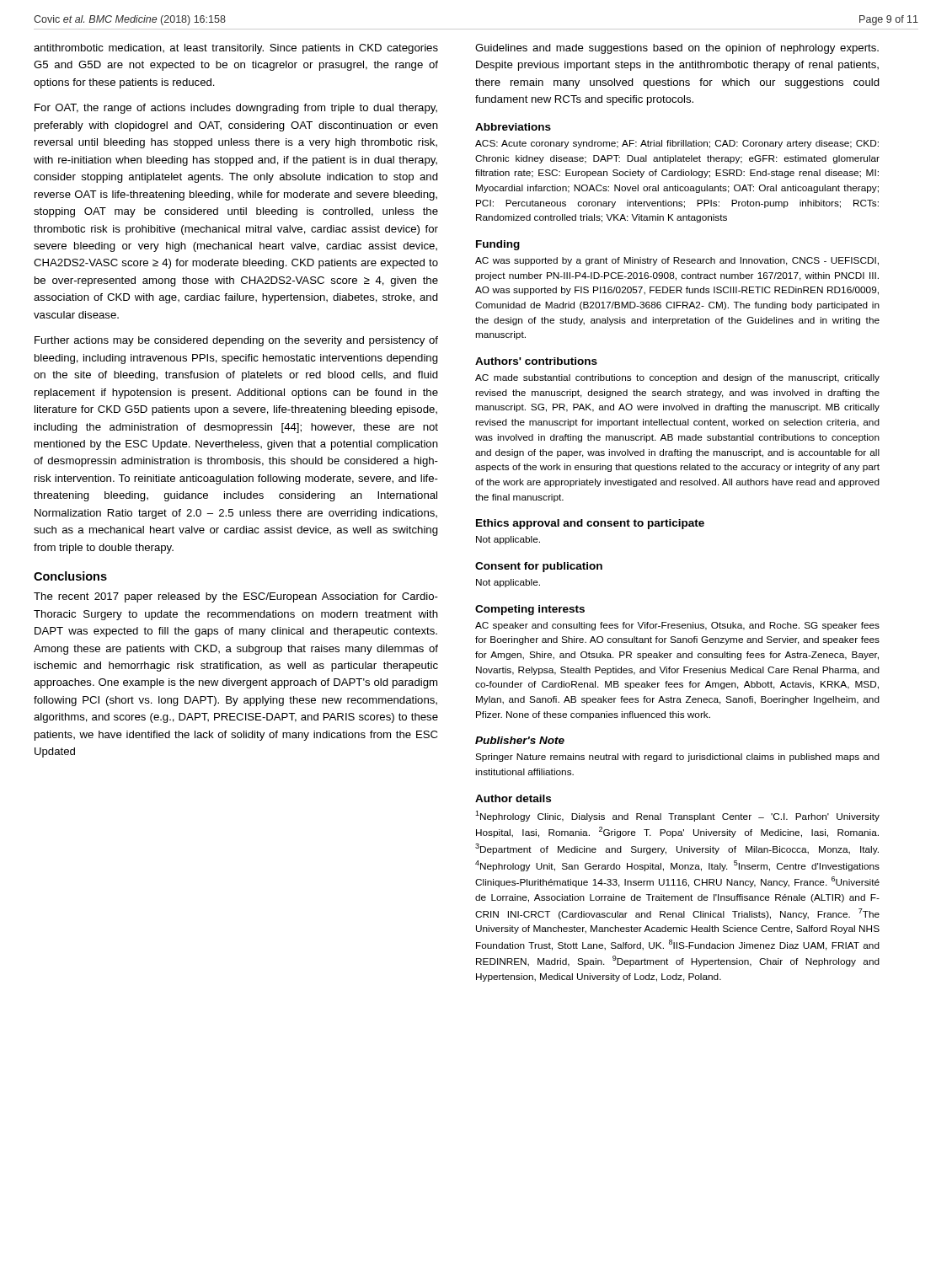Find the region starting "Authors' contributions"
The height and width of the screenshot is (1264, 952).
536,361
